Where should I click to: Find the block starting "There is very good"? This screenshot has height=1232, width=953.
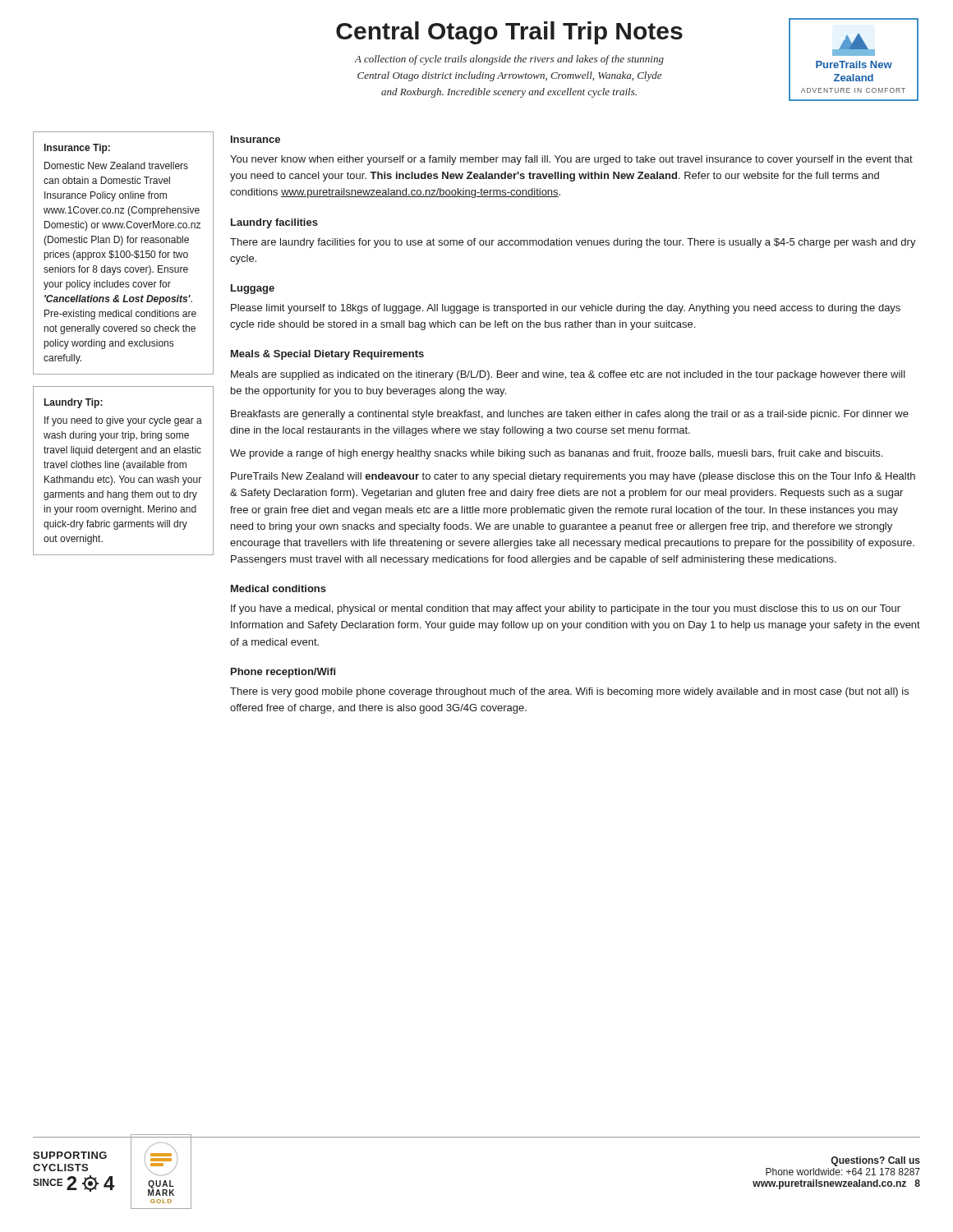coord(575,700)
